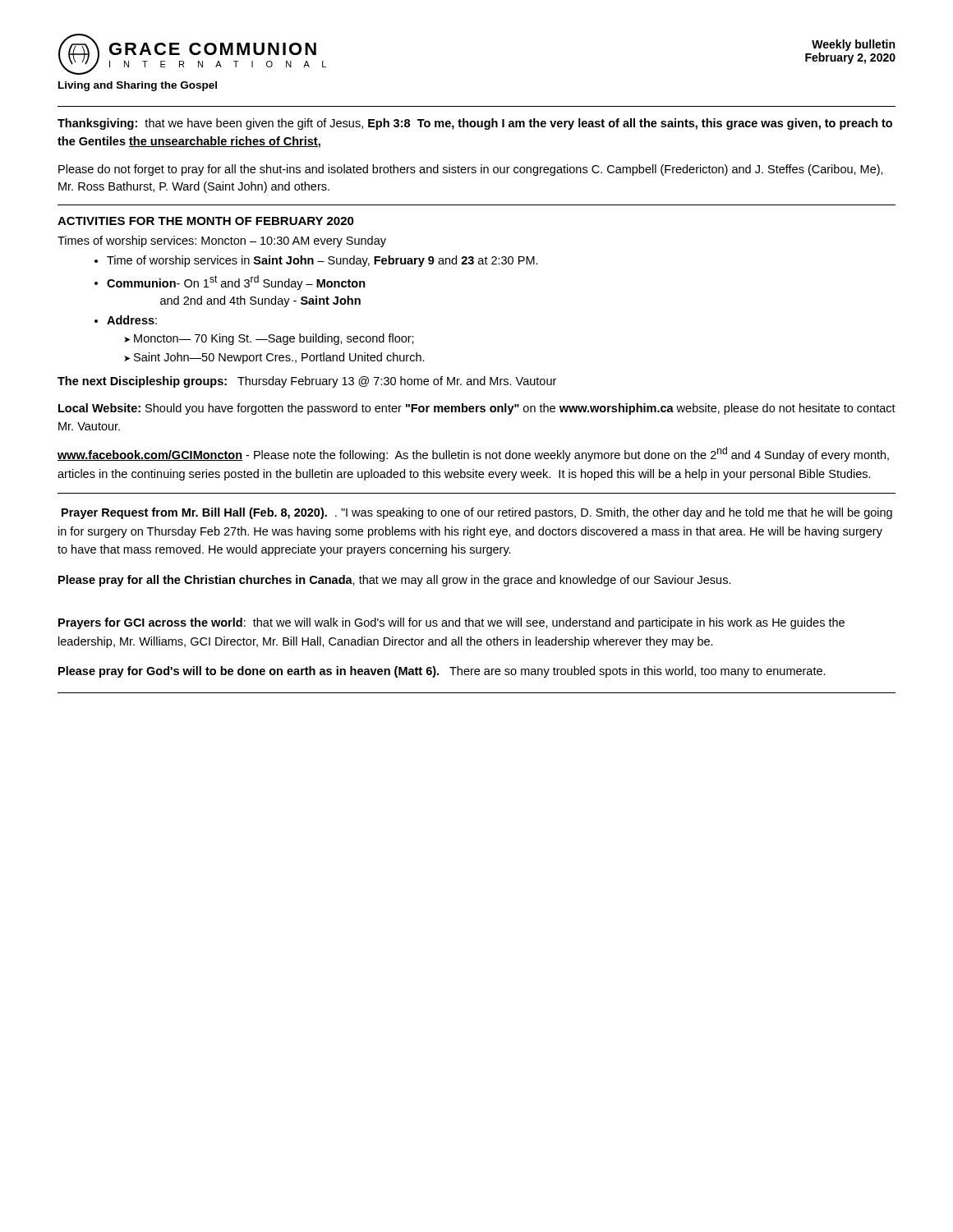Click on the text starting "Please do not forget"
Image resolution: width=953 pixels, height=1232 pixels.
click(x=471, y=178)
